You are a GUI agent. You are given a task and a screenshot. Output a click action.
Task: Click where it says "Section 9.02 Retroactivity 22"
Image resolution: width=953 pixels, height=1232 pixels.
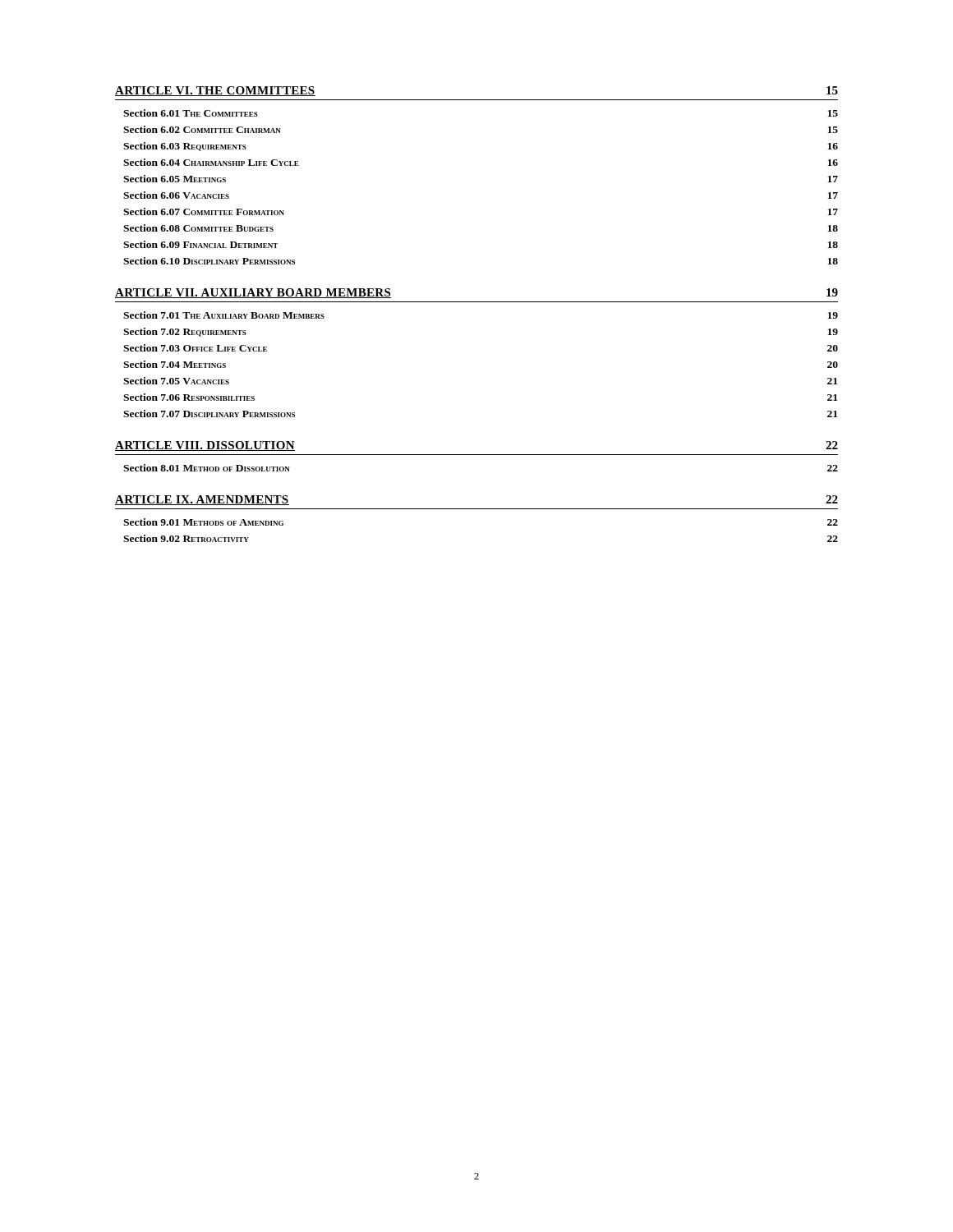point(178,538)
